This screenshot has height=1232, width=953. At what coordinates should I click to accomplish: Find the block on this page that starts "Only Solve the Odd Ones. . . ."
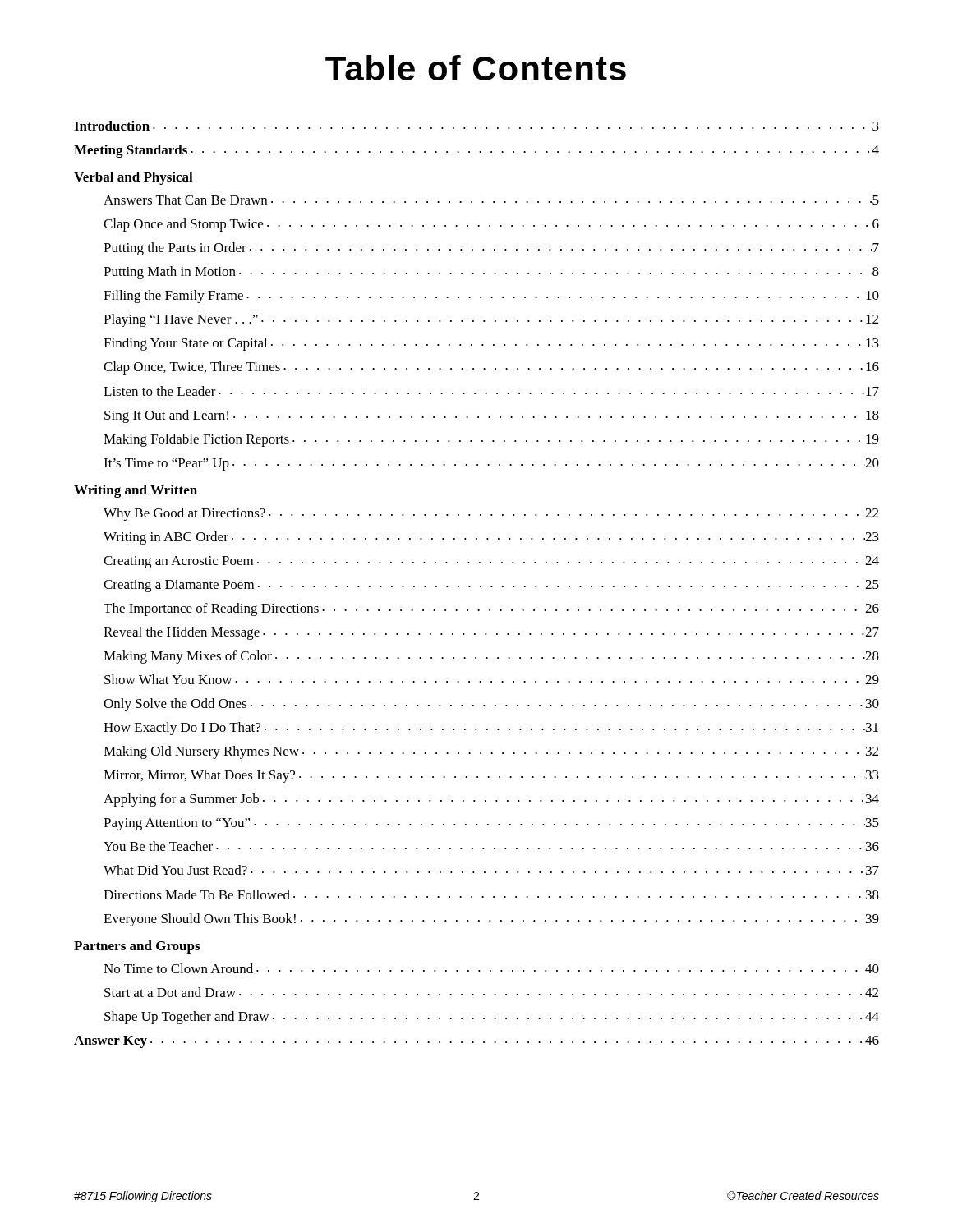pyautogui.click(x=491, y=704)
